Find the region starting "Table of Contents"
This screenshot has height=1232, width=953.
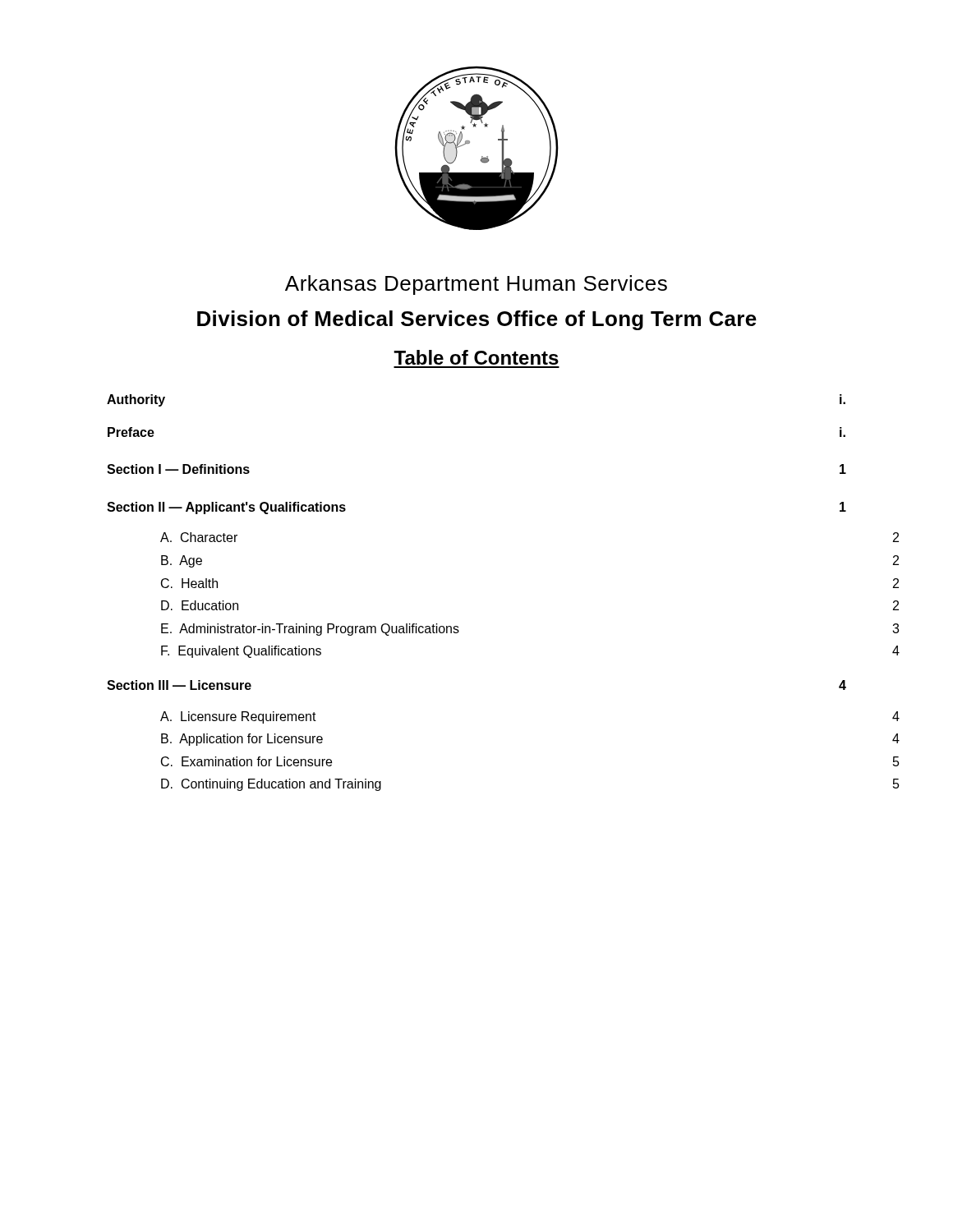(476, 358)
